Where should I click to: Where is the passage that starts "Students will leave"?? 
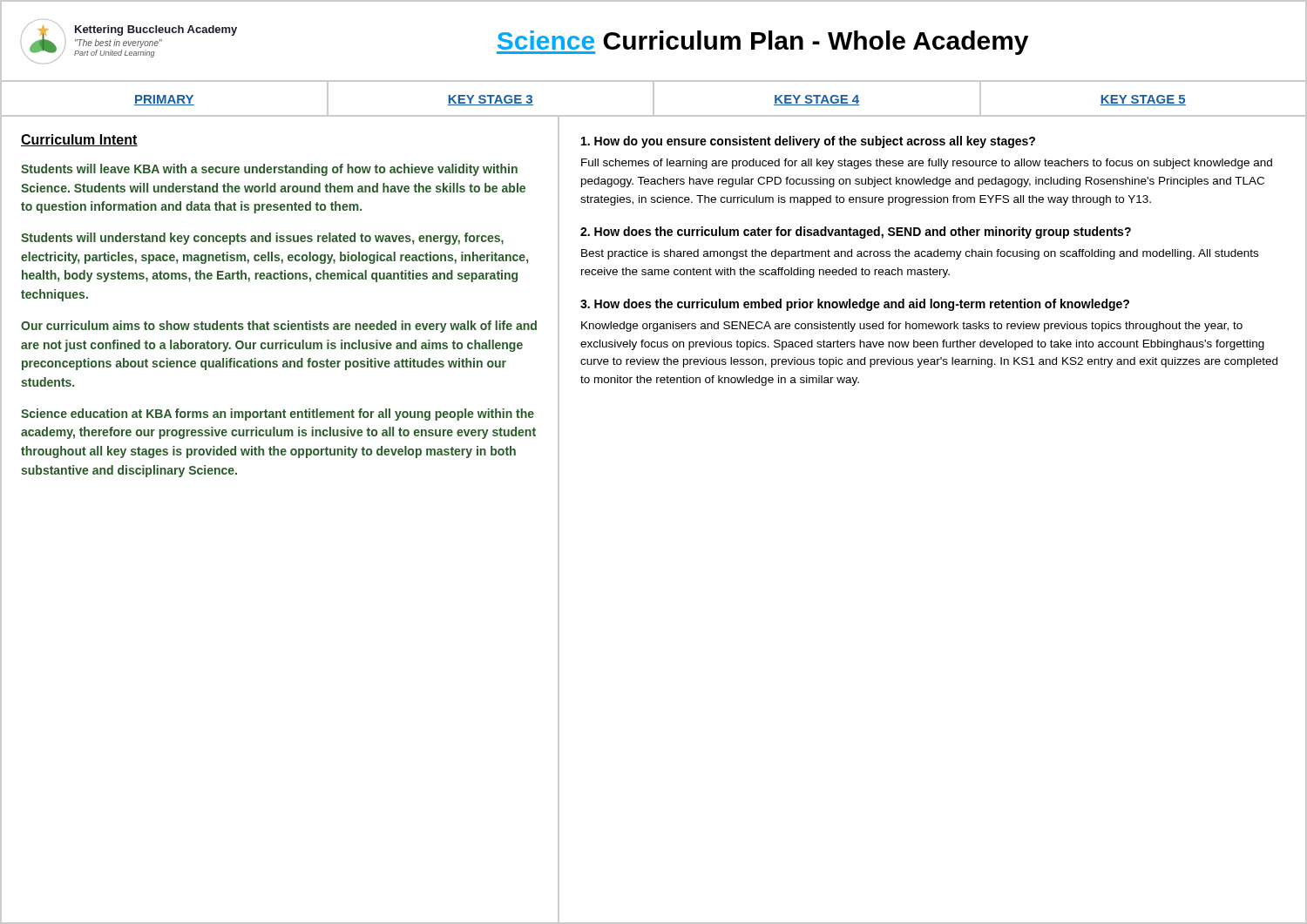(273, 188)
